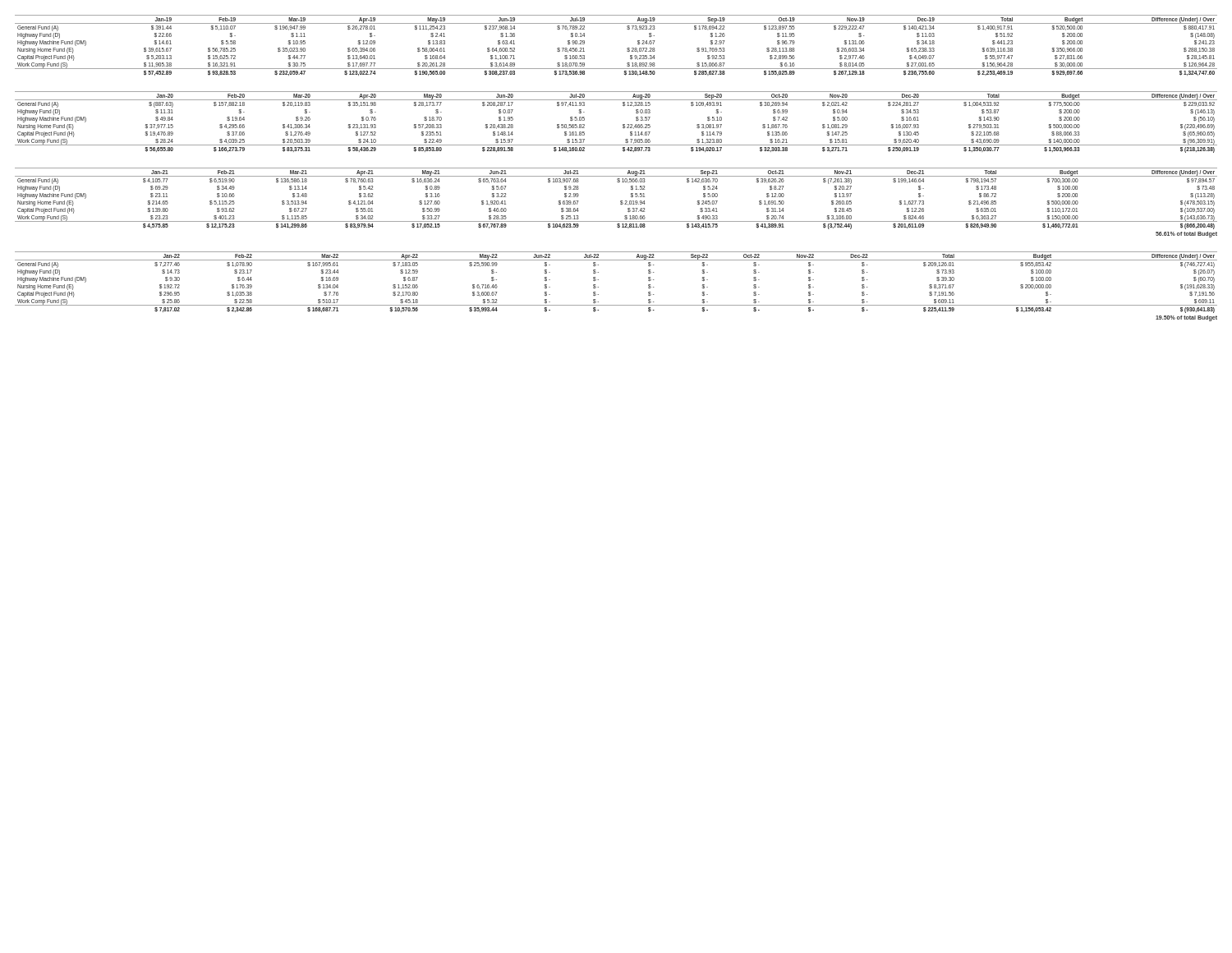Locate the text block that reads "50% of total"
1232x953 pixels.
click(1186, 318)
